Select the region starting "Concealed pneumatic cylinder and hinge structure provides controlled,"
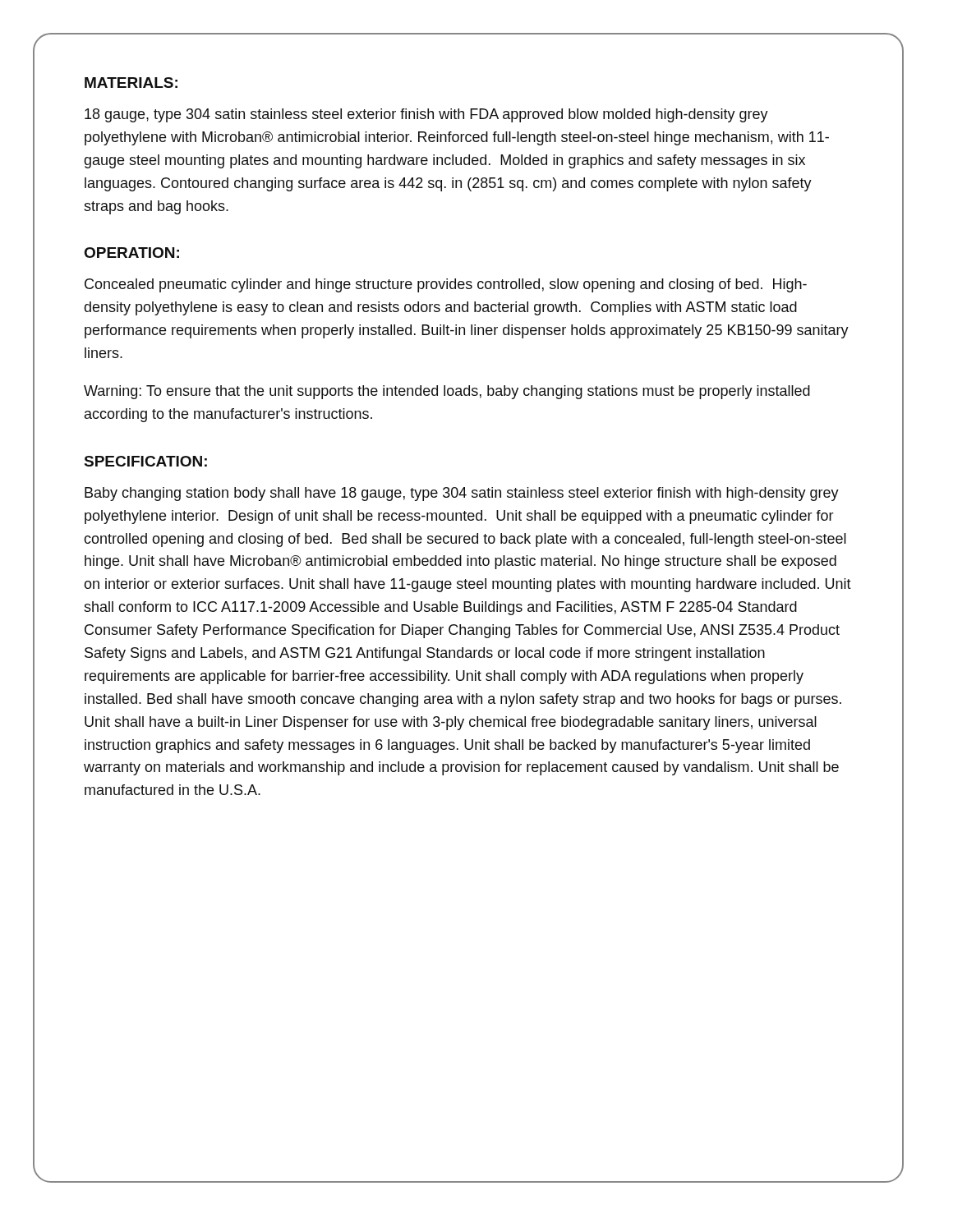953x1232 pixels. click(466, 319)
